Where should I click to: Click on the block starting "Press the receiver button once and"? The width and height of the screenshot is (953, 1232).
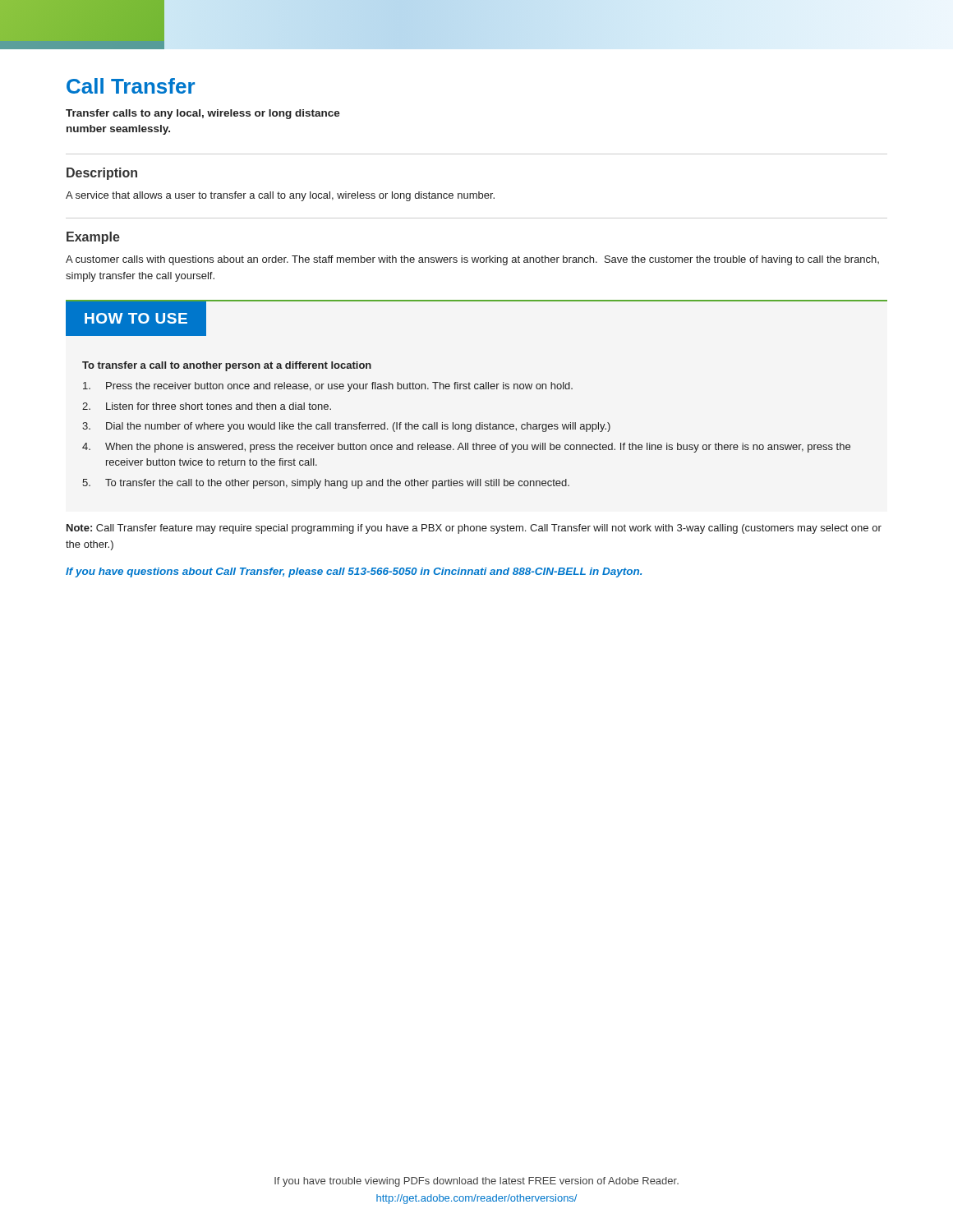(485, 386)
